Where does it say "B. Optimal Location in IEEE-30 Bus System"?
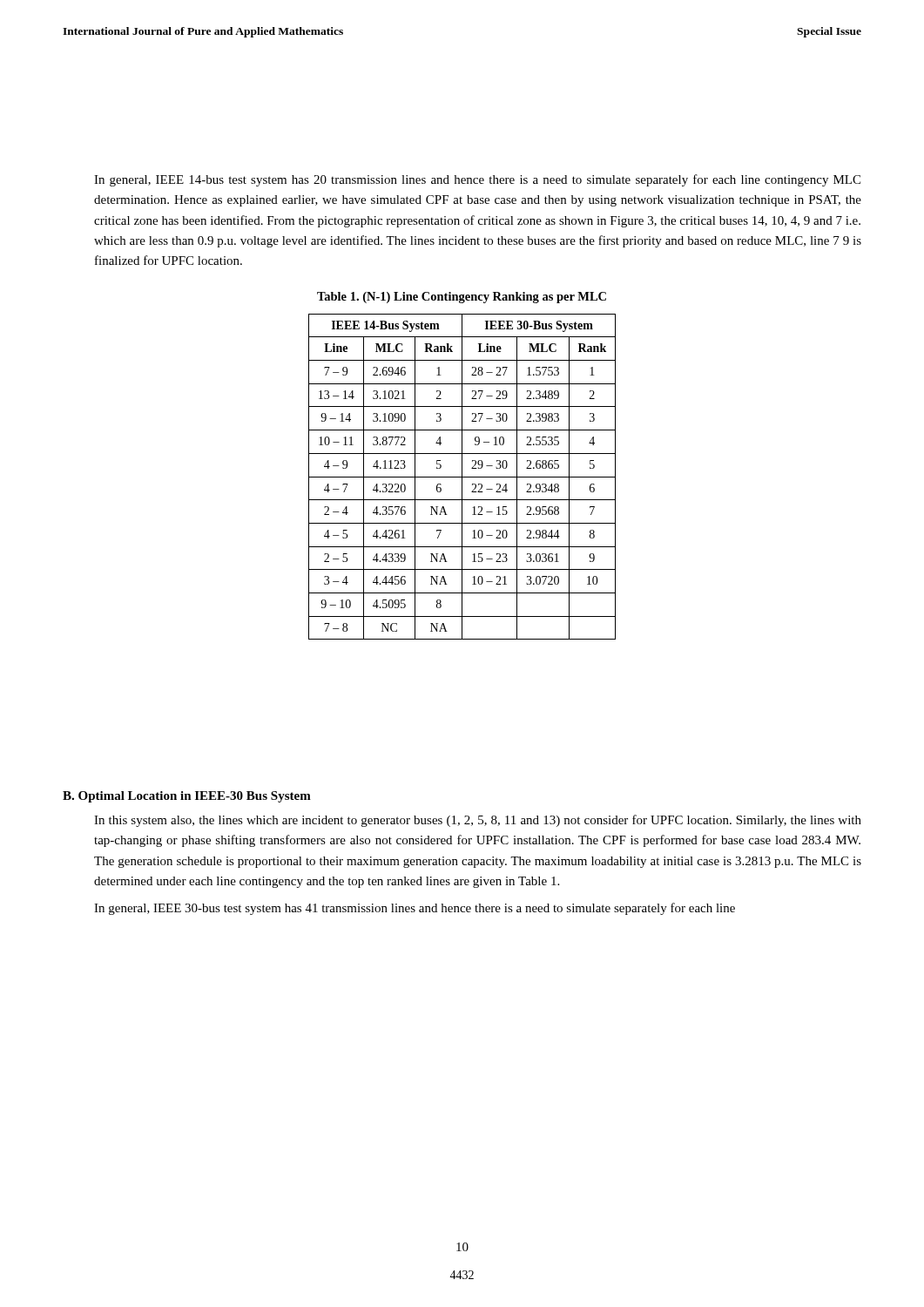This screenshot has width=924, height=1307. point(187,796)
